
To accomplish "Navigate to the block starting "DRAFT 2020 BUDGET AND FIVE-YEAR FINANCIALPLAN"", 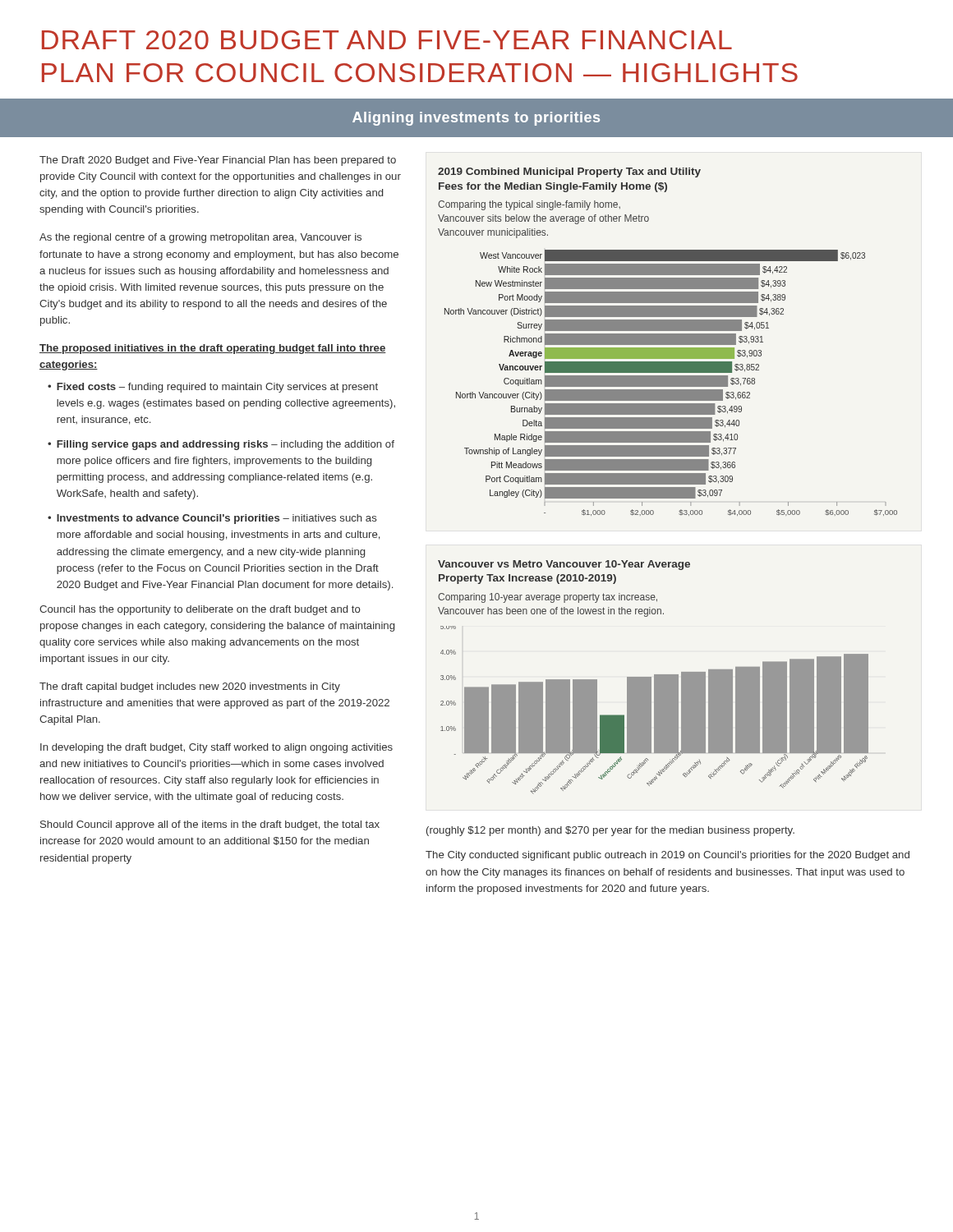I will tap(476, 56).
